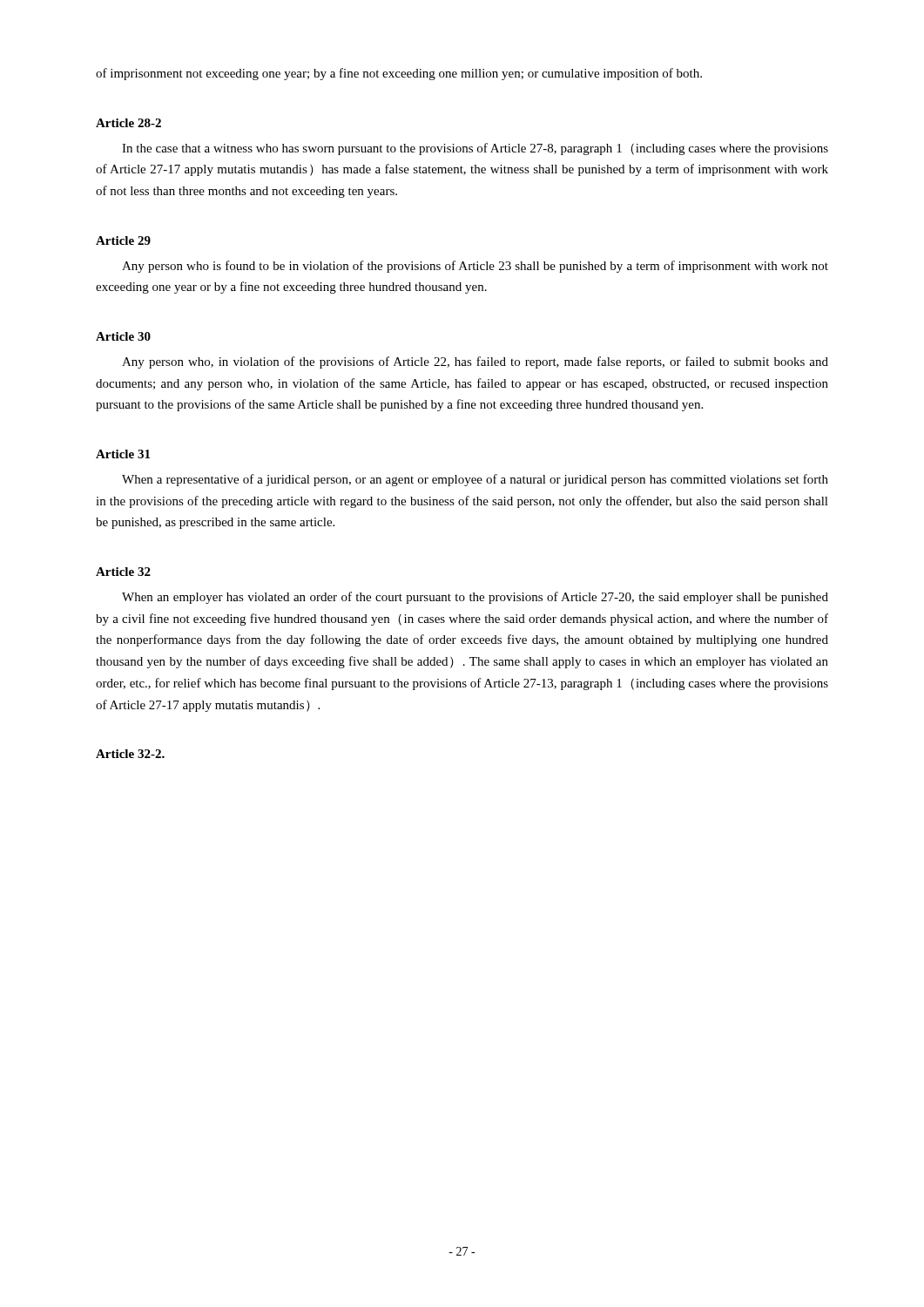
Task: Where is the passage that starts "When a representative"?
Action: [x=462, y=501]
